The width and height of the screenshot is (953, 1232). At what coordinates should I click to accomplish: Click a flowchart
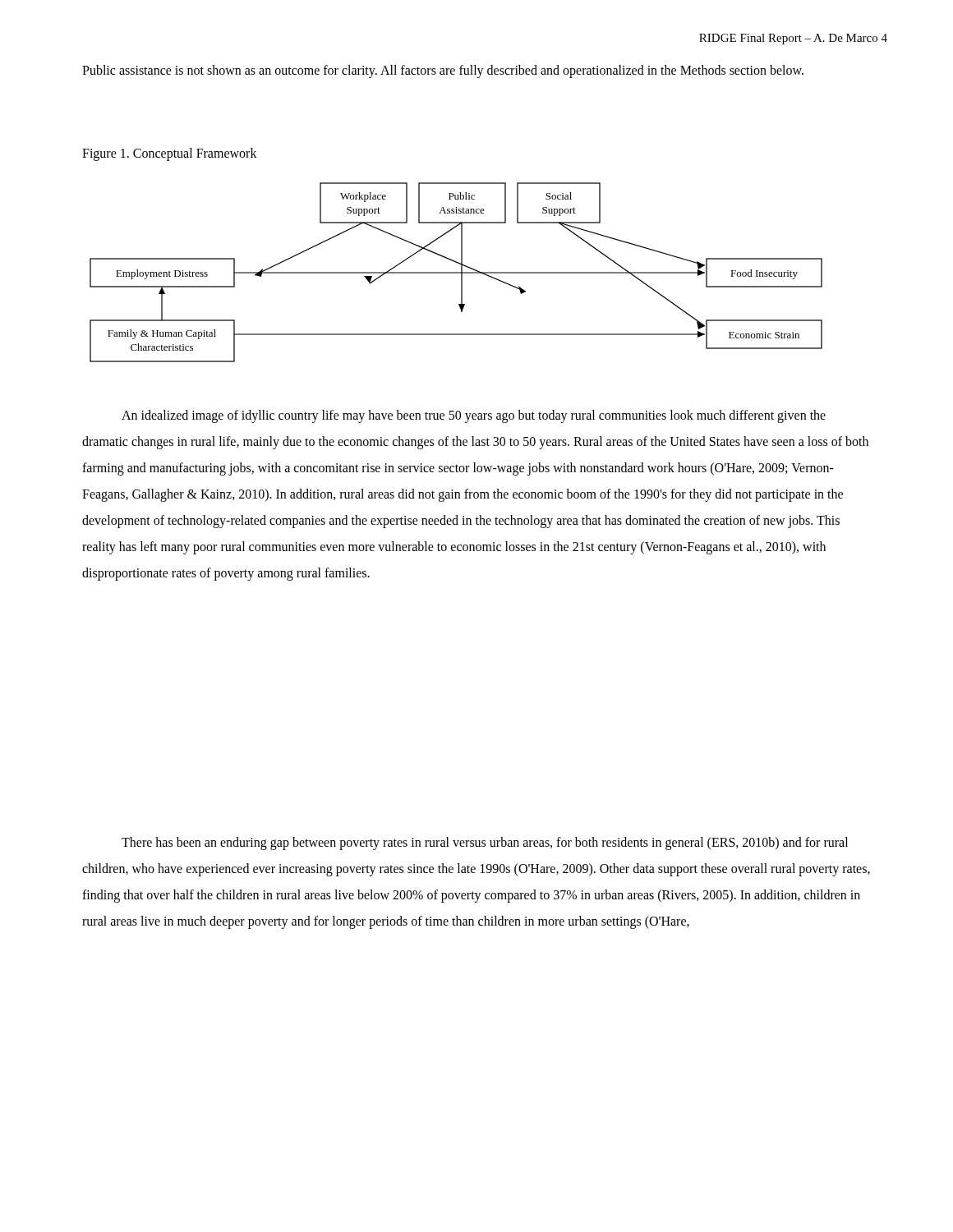click(x=476, y=275)
